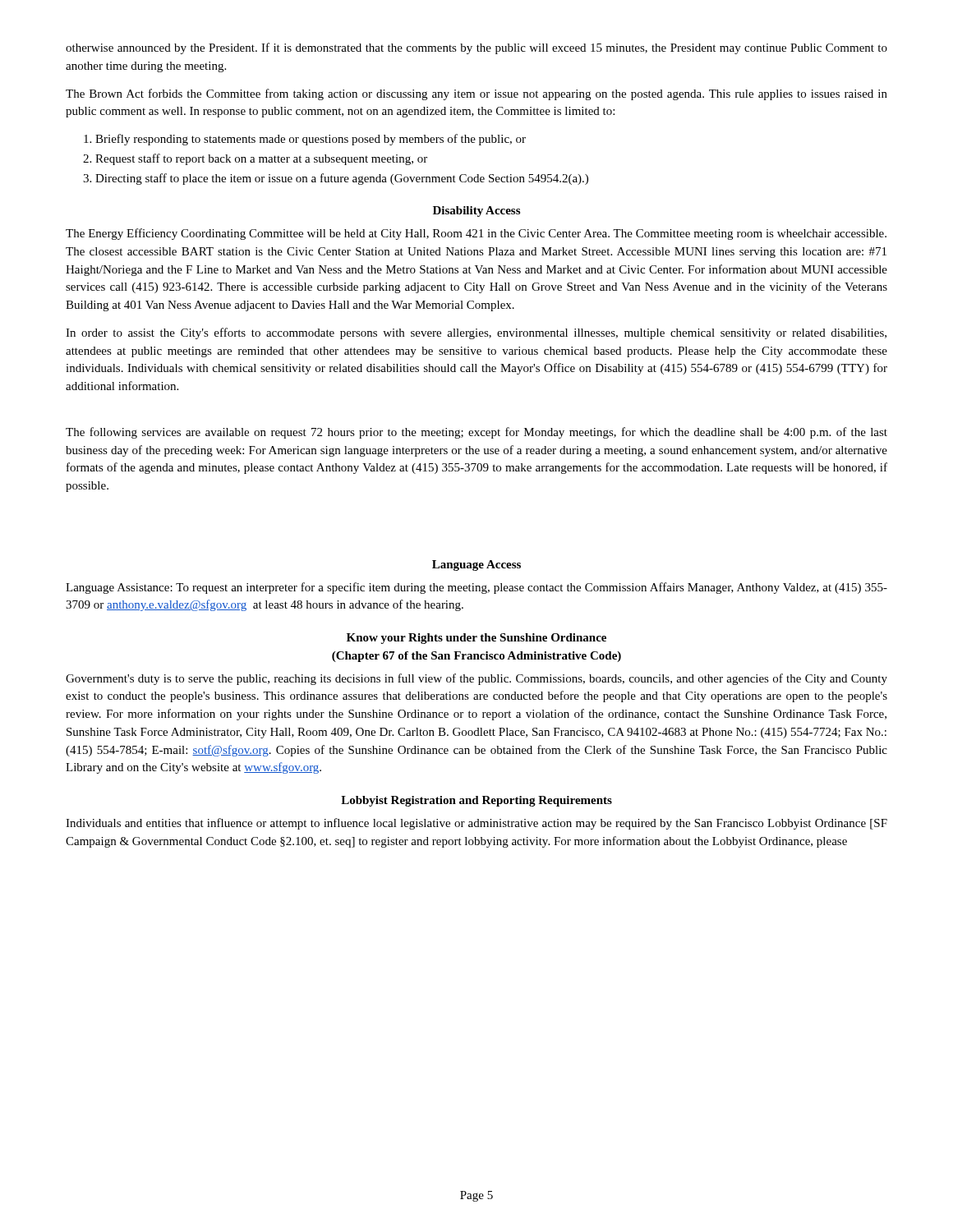This screenshot has height=1232, width=953.
Task: Locate the passage starting "Government's duty is to"
Action: pyautogui.click(x=476, y=723)
